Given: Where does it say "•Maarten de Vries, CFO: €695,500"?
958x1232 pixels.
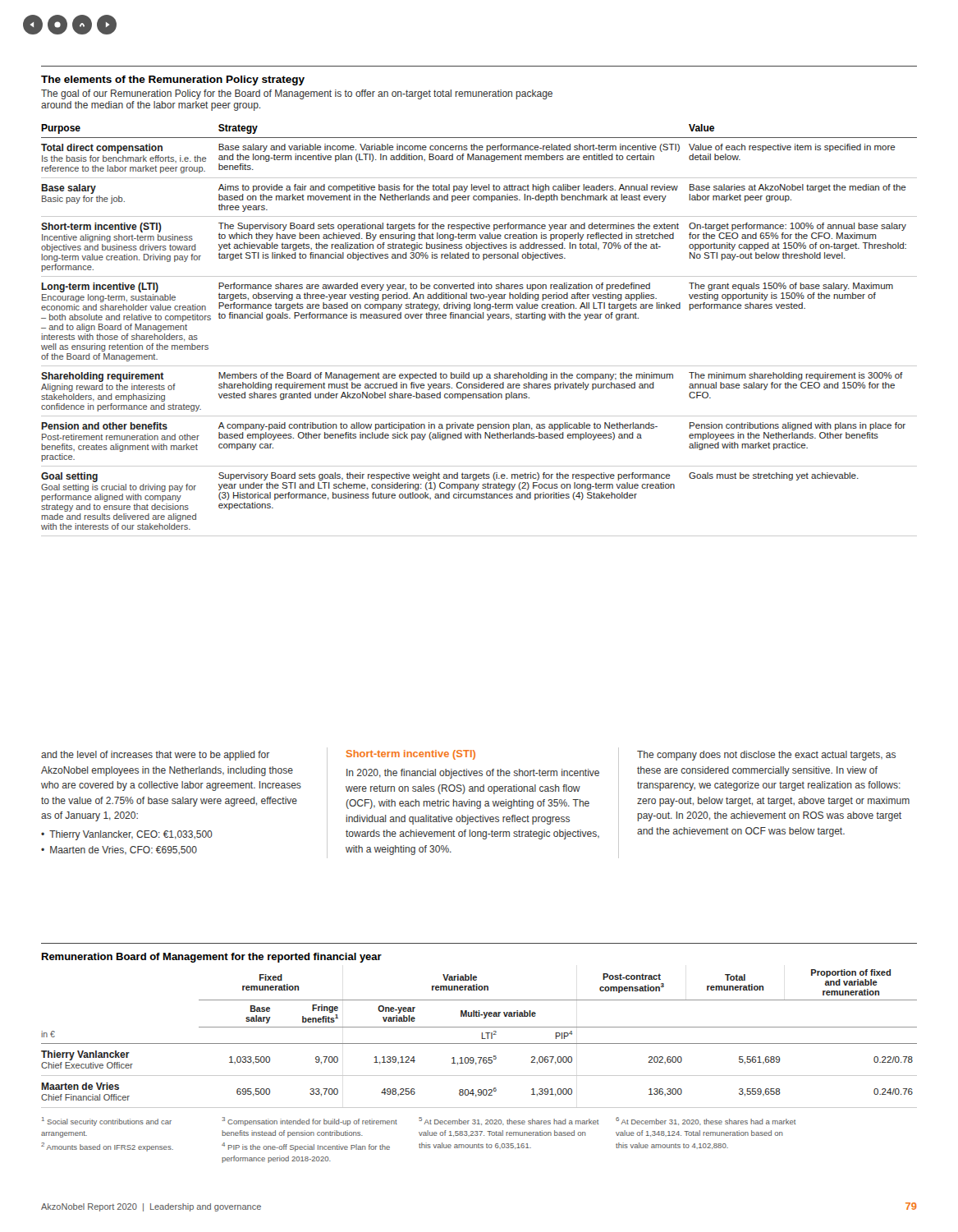Looking at the screenshot, I should 119,851.
